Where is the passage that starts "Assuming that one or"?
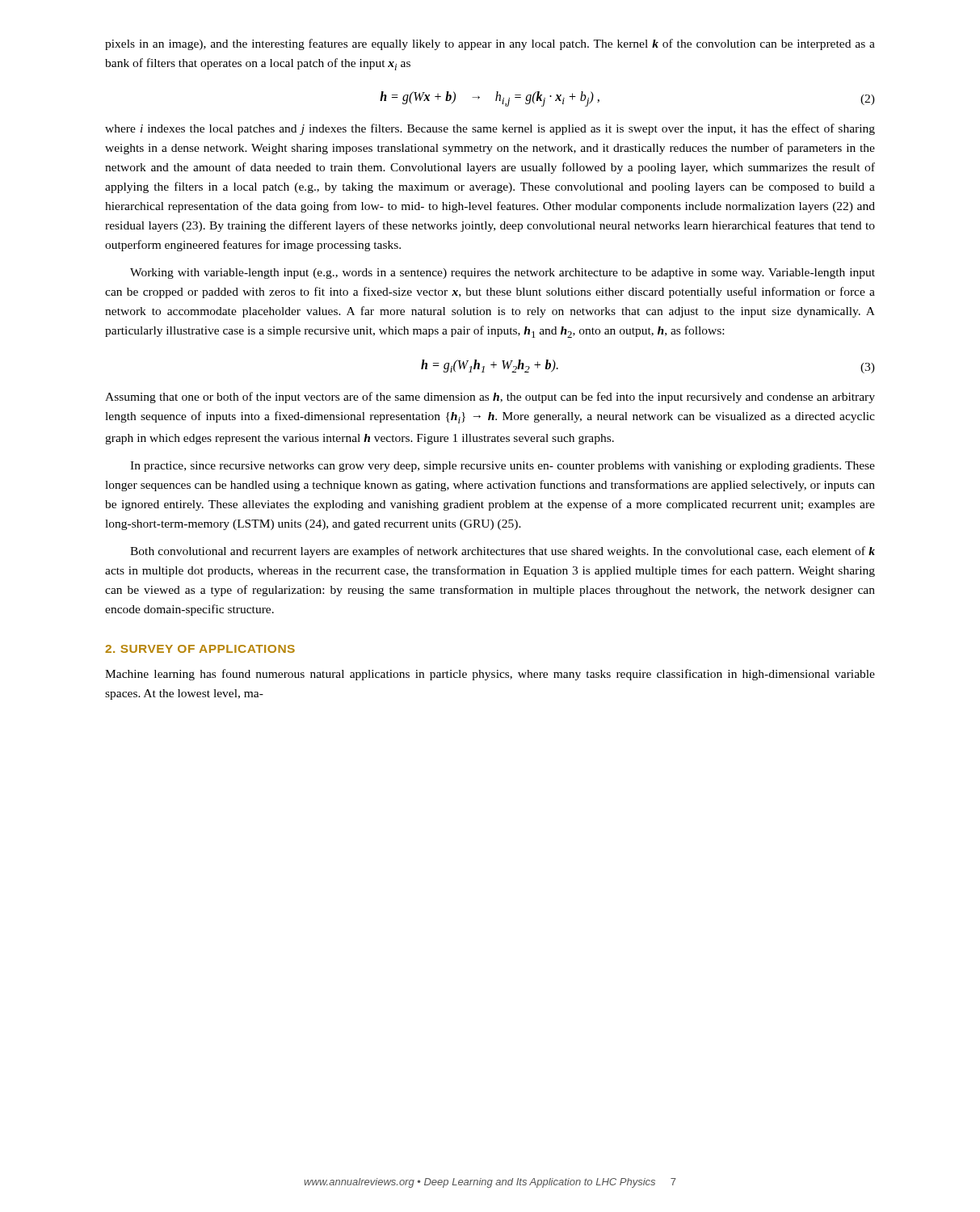 tap(490, 417)
